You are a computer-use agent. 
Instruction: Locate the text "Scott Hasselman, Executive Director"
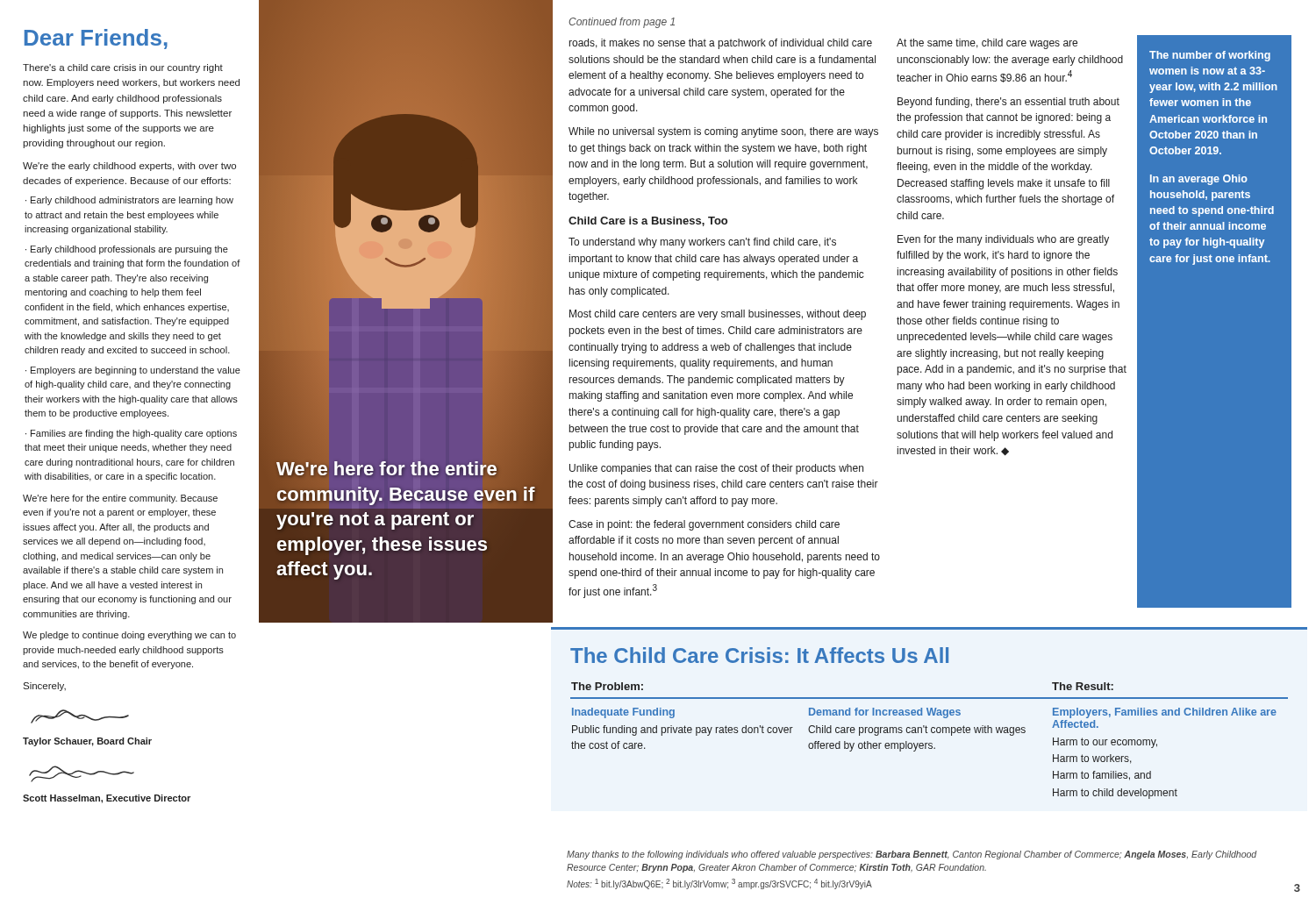[107, 798]
